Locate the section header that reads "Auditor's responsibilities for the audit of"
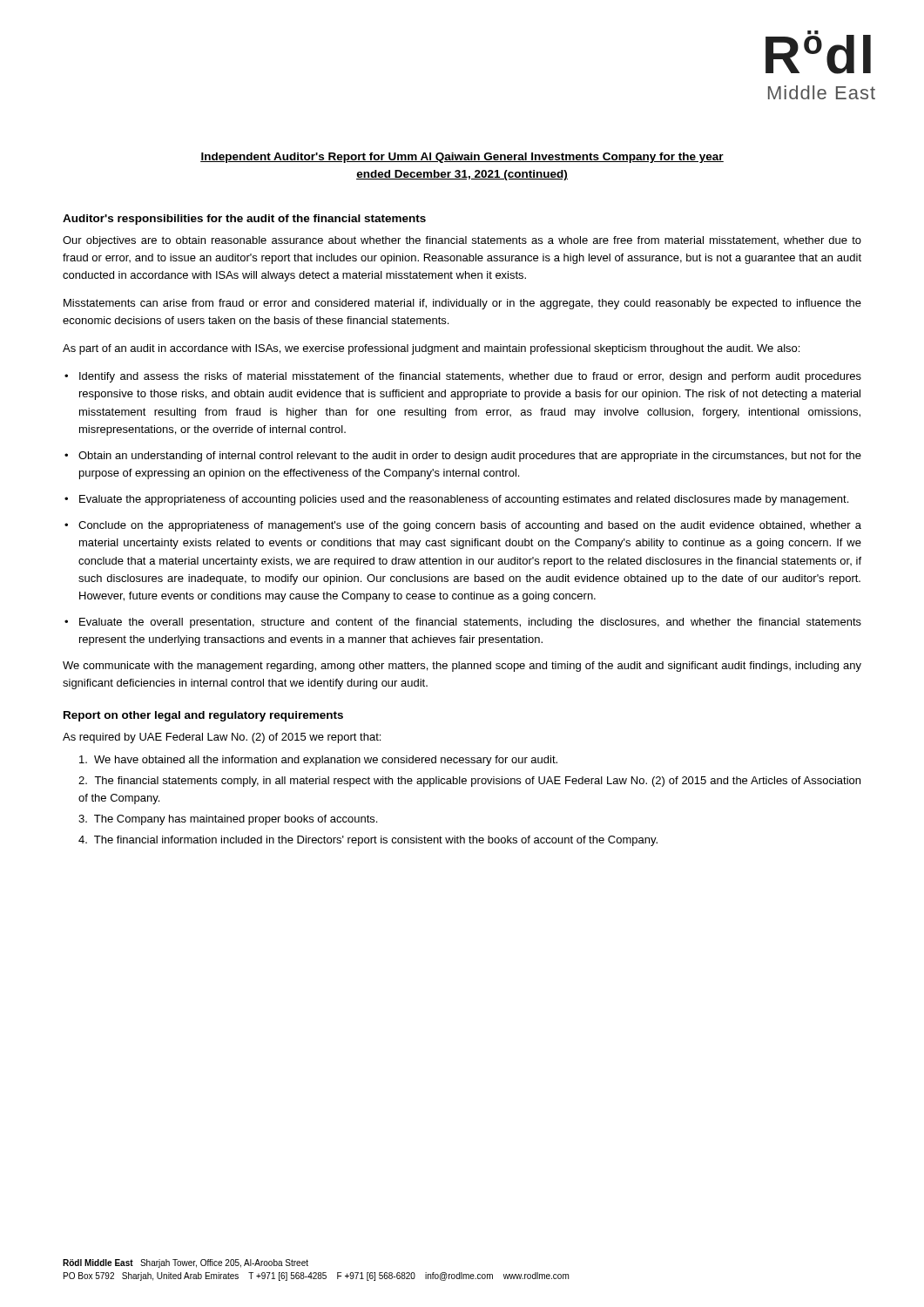The height and width of the screenshot is (1307, 924). (244, 218)
